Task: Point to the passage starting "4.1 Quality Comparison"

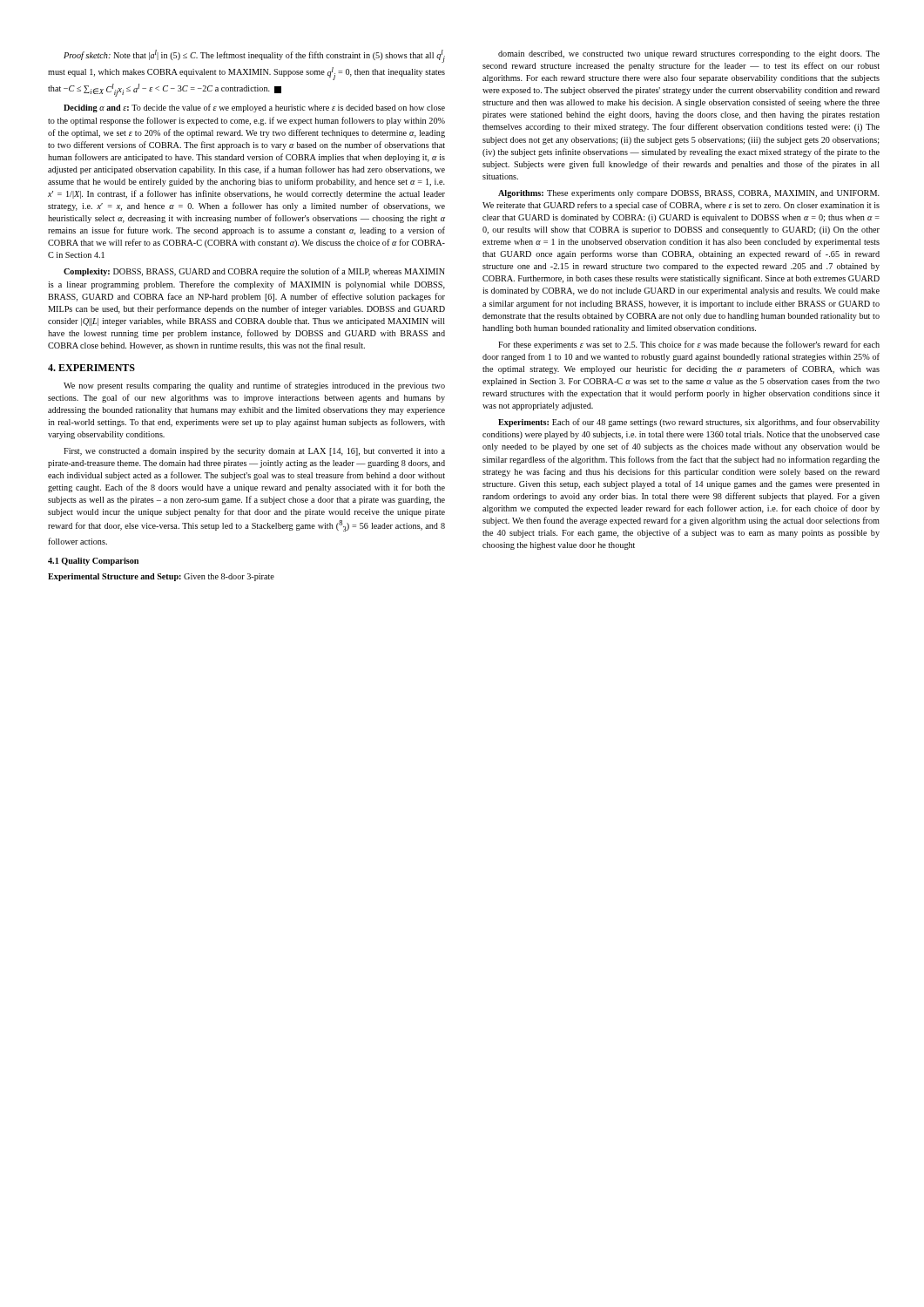Action: pyautogui.click(x=93, y=562)
